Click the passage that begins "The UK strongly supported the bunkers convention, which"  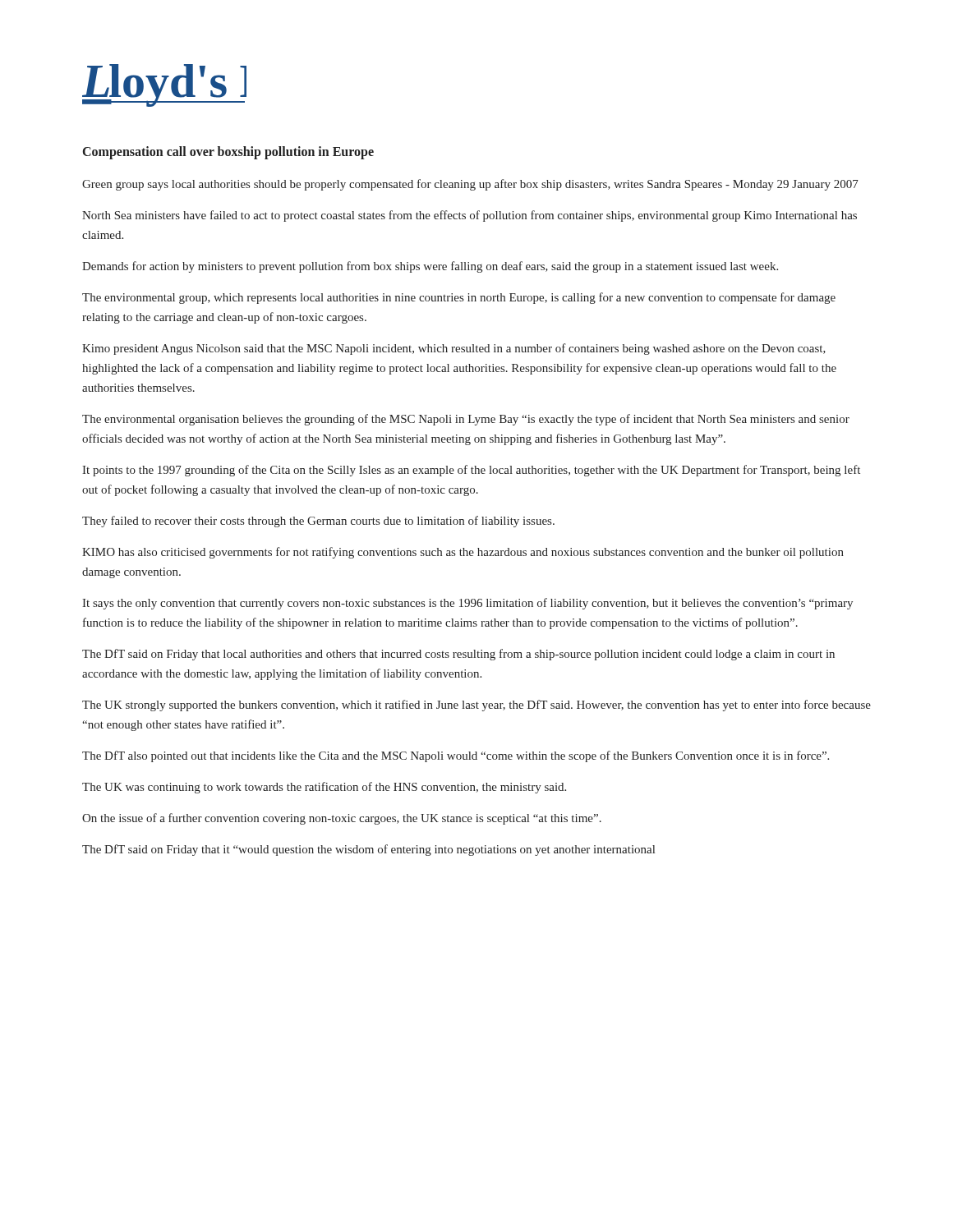pos(476,715)
